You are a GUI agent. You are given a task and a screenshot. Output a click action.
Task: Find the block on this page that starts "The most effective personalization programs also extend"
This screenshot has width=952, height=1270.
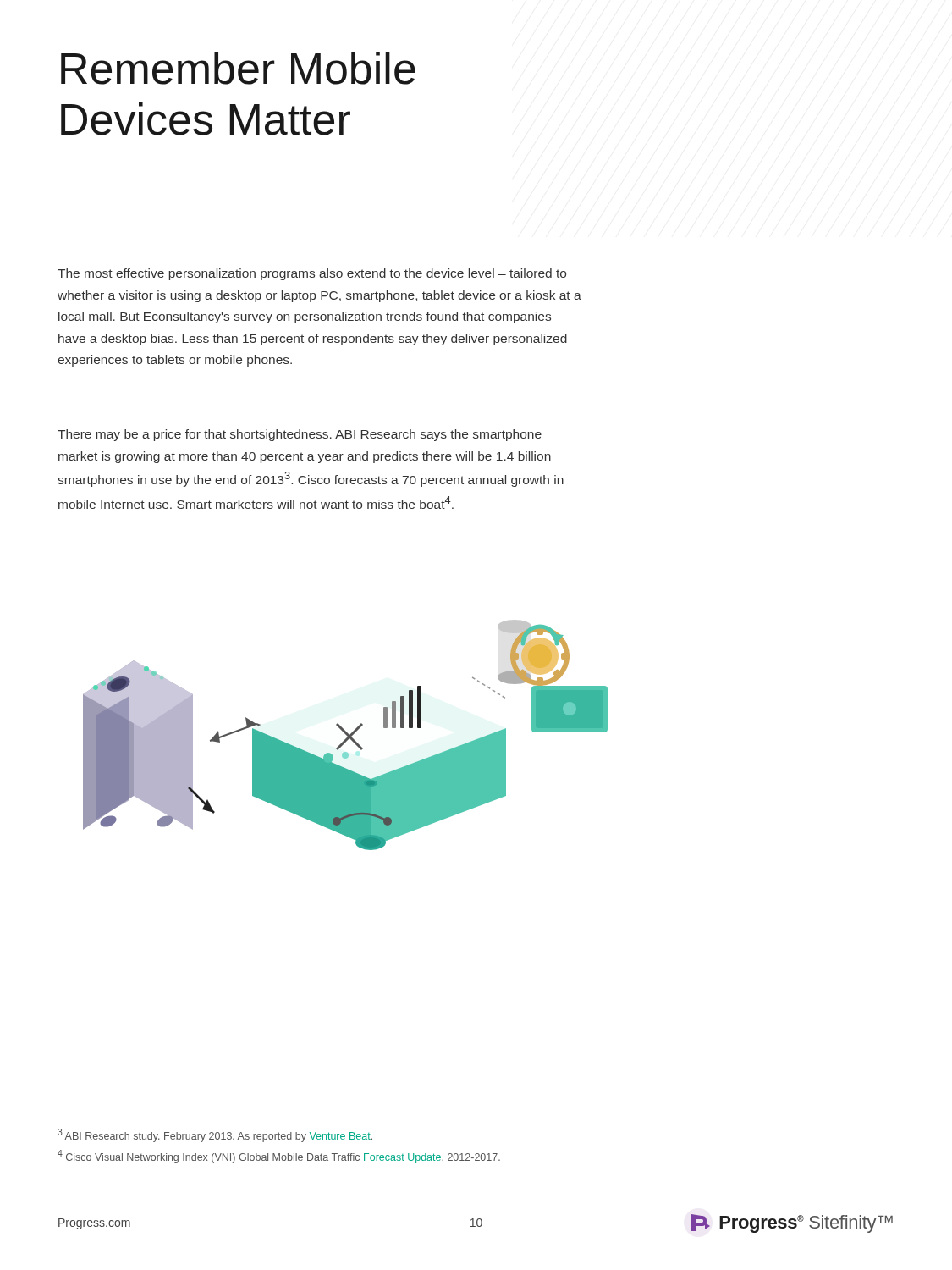point(319,316)
